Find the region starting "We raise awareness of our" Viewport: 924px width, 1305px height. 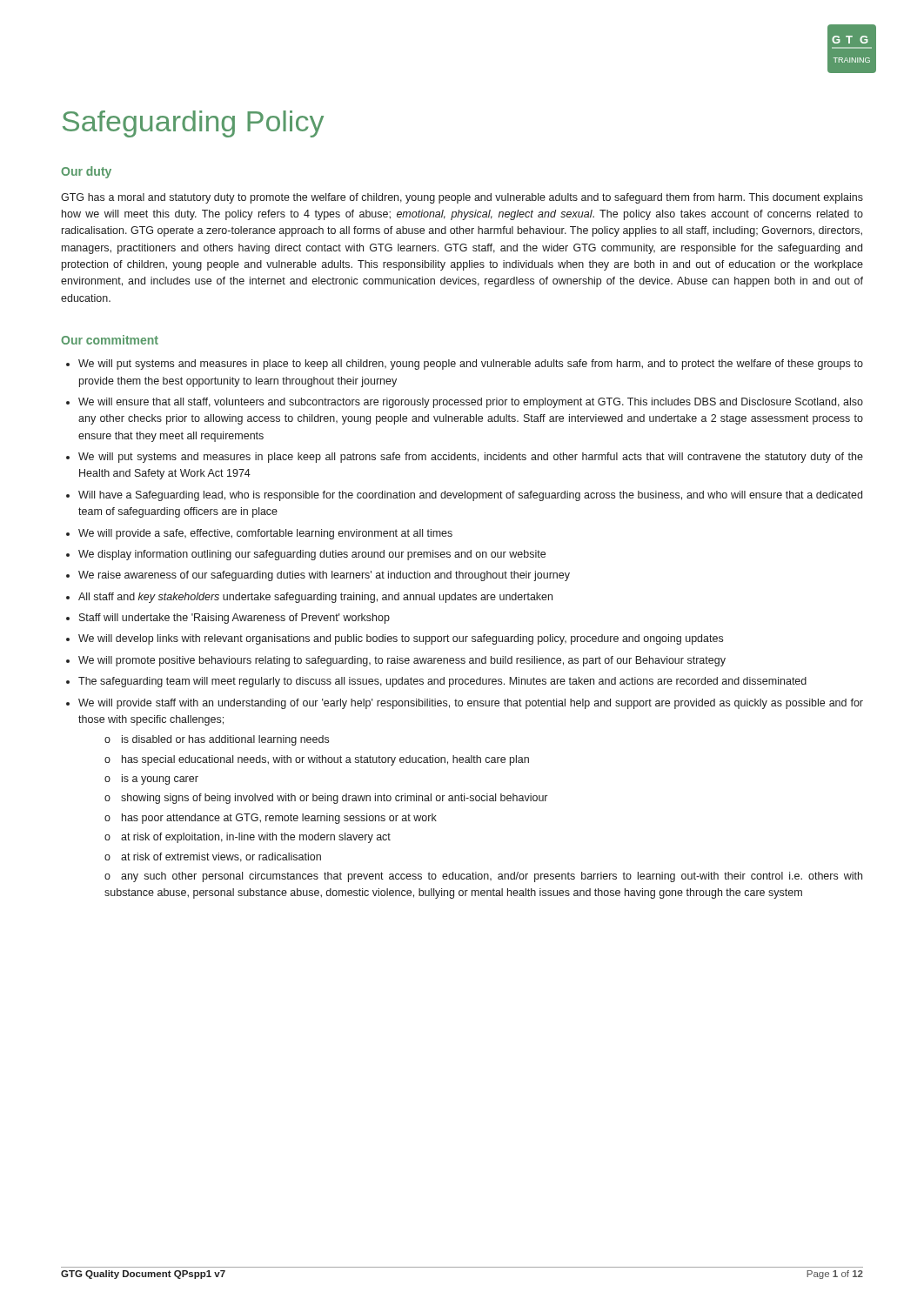coord(471,576)
